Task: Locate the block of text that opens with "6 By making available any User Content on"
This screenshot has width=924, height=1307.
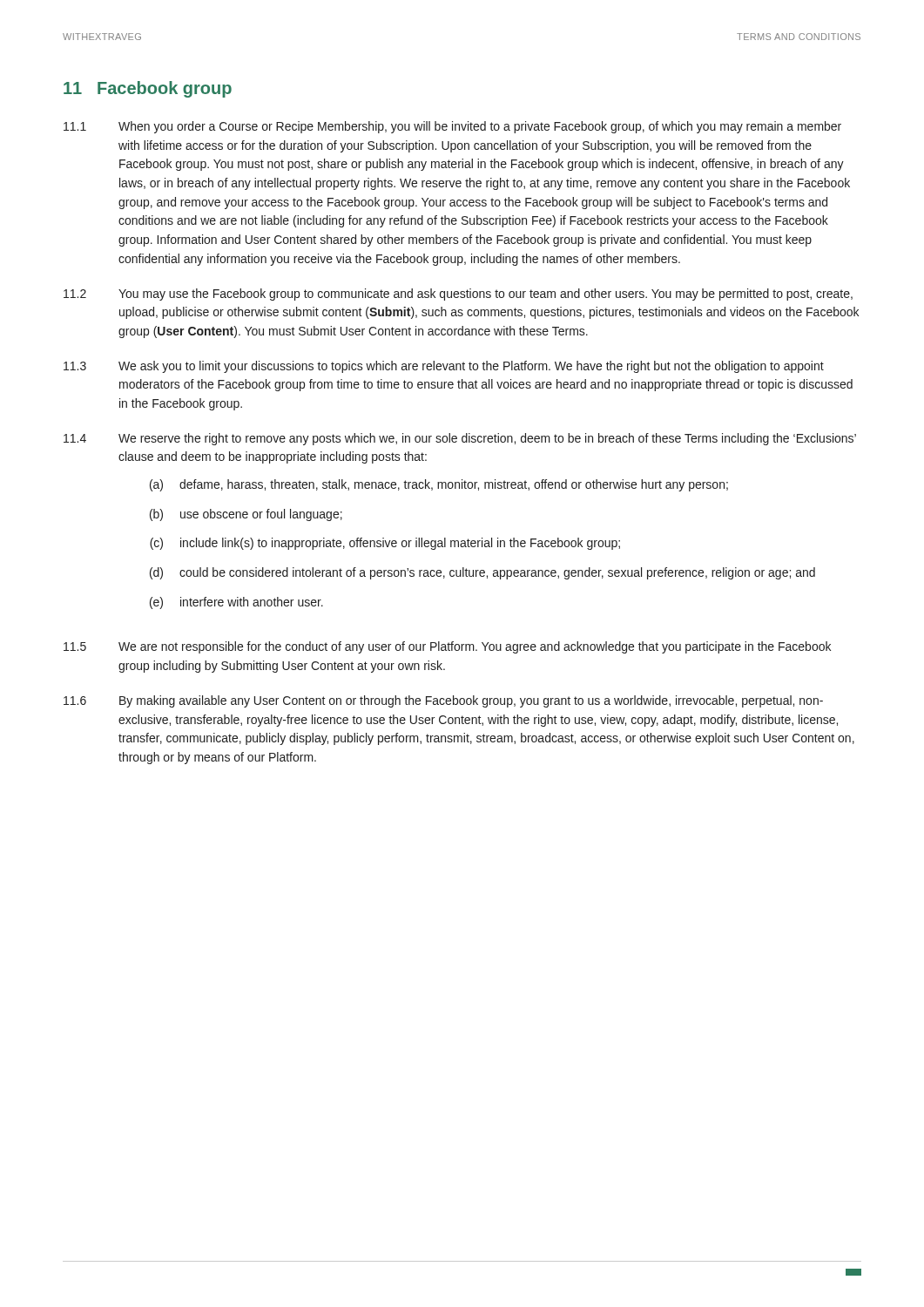Action: [x=462, y=729]
